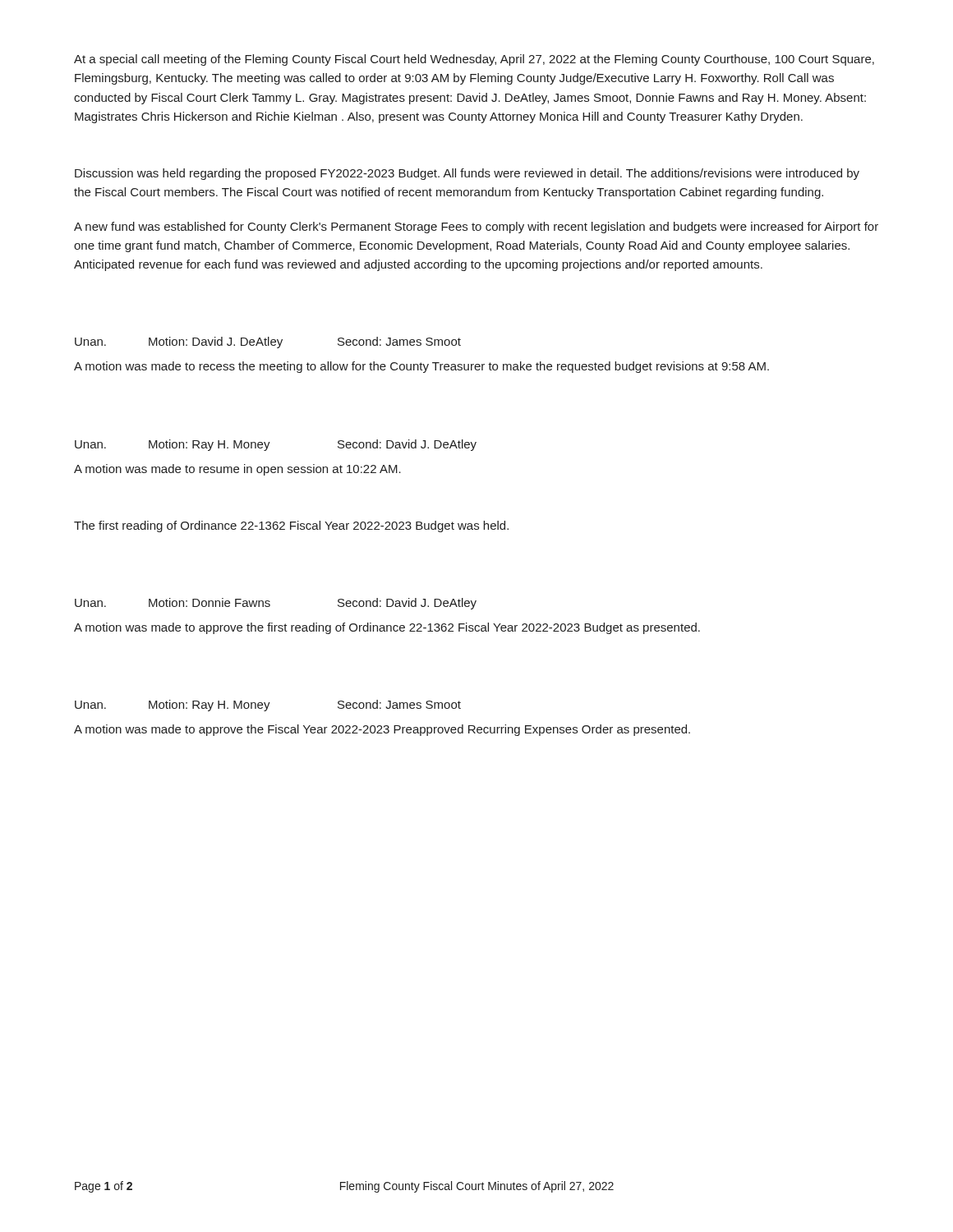Locate the text block containing "Discussion was held regarding the proposed FY2022-2023"

(x=467, y=182)
